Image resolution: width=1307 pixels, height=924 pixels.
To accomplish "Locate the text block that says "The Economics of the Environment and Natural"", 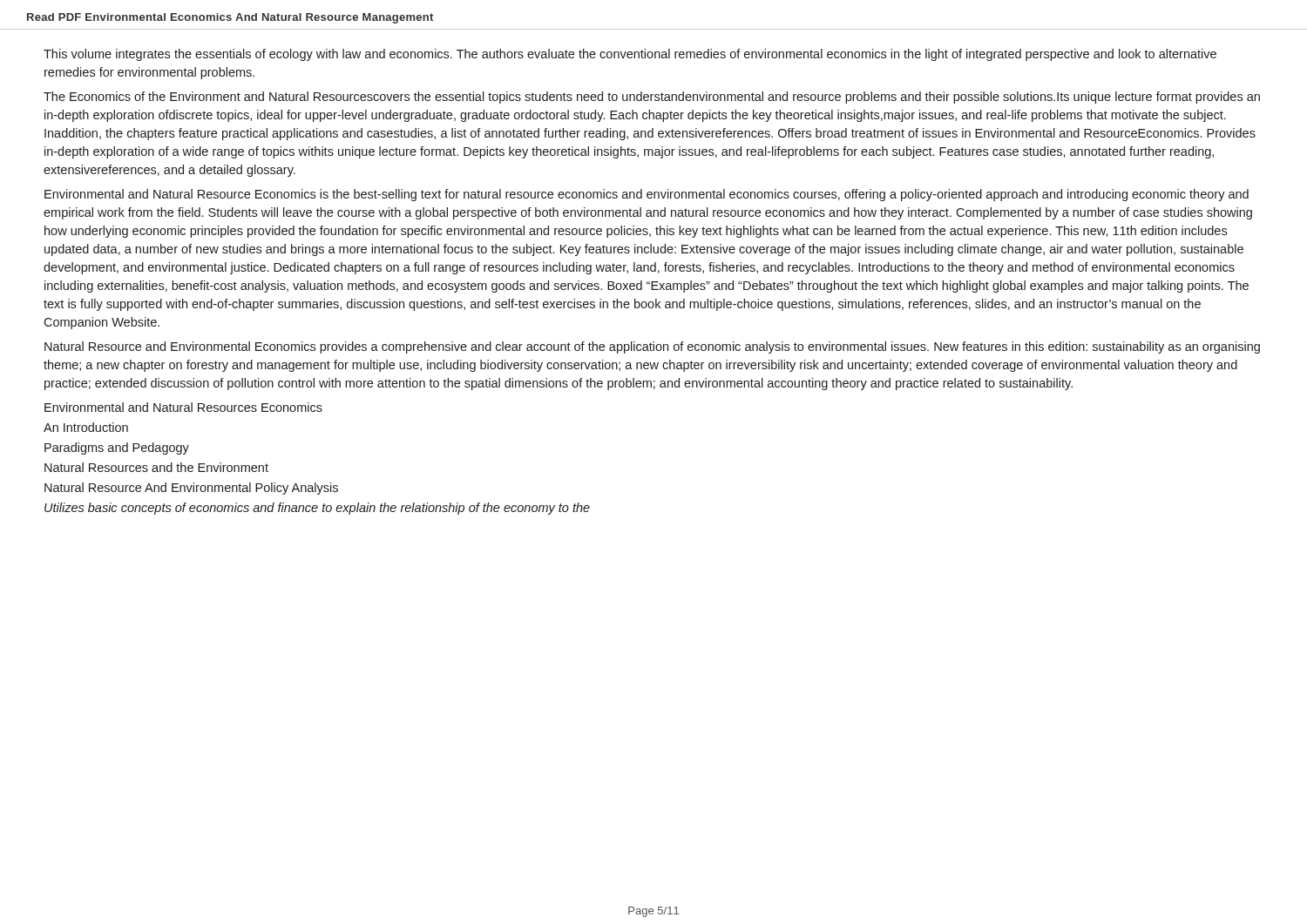I will (x=652, y=133).
